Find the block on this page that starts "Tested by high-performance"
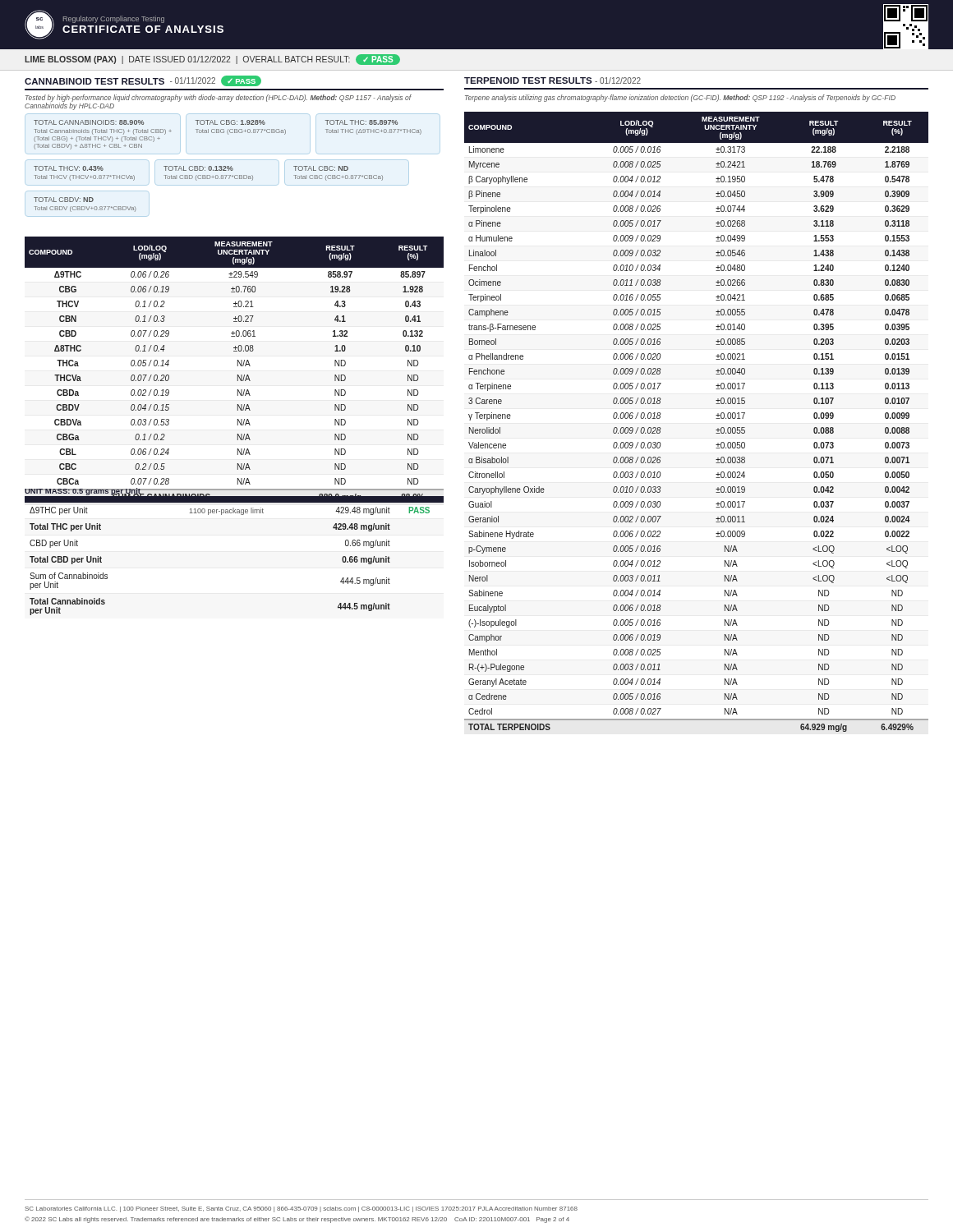953x1232 pixels. (x=218, y=102)
